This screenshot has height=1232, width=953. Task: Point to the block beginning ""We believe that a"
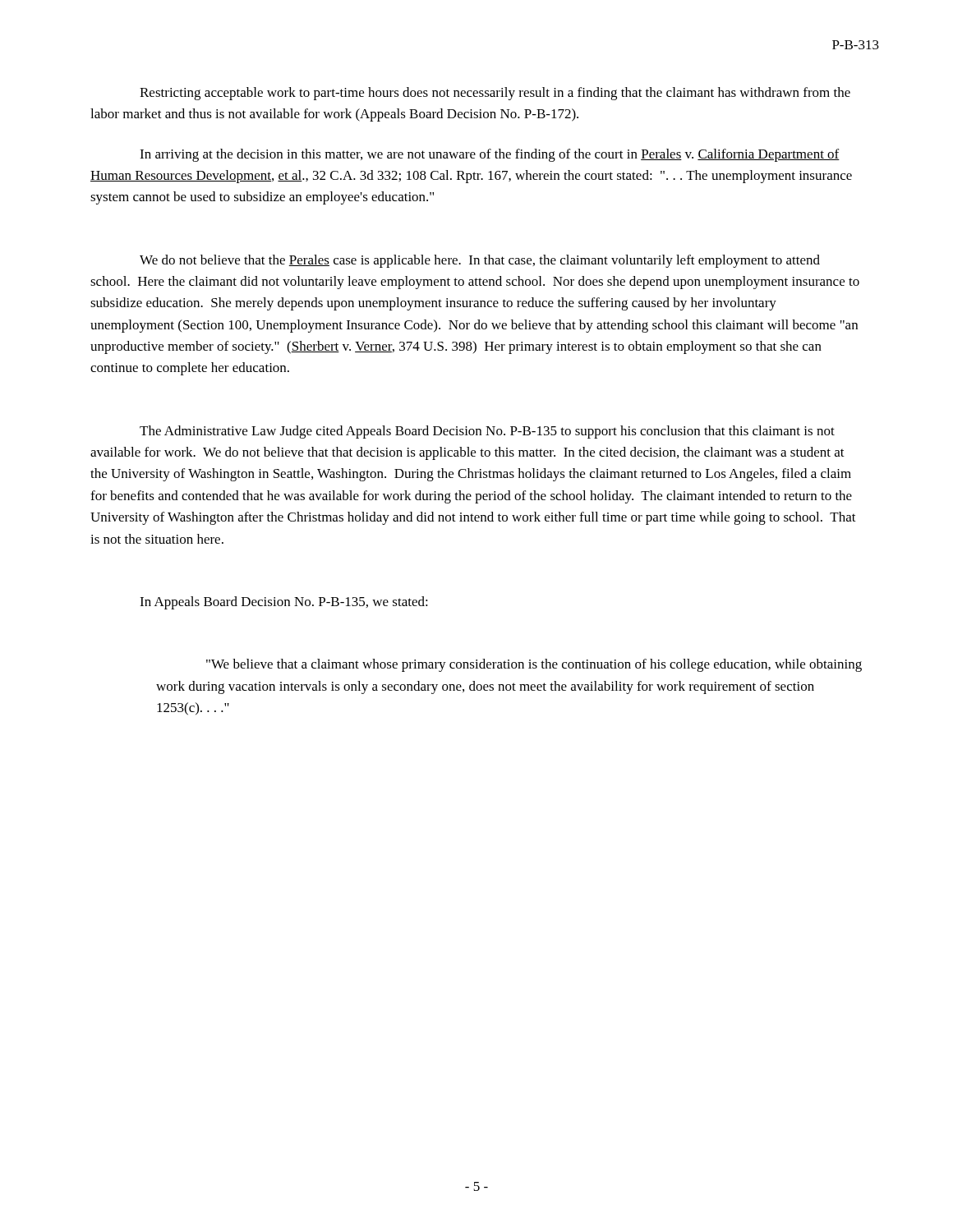point(509,686)
